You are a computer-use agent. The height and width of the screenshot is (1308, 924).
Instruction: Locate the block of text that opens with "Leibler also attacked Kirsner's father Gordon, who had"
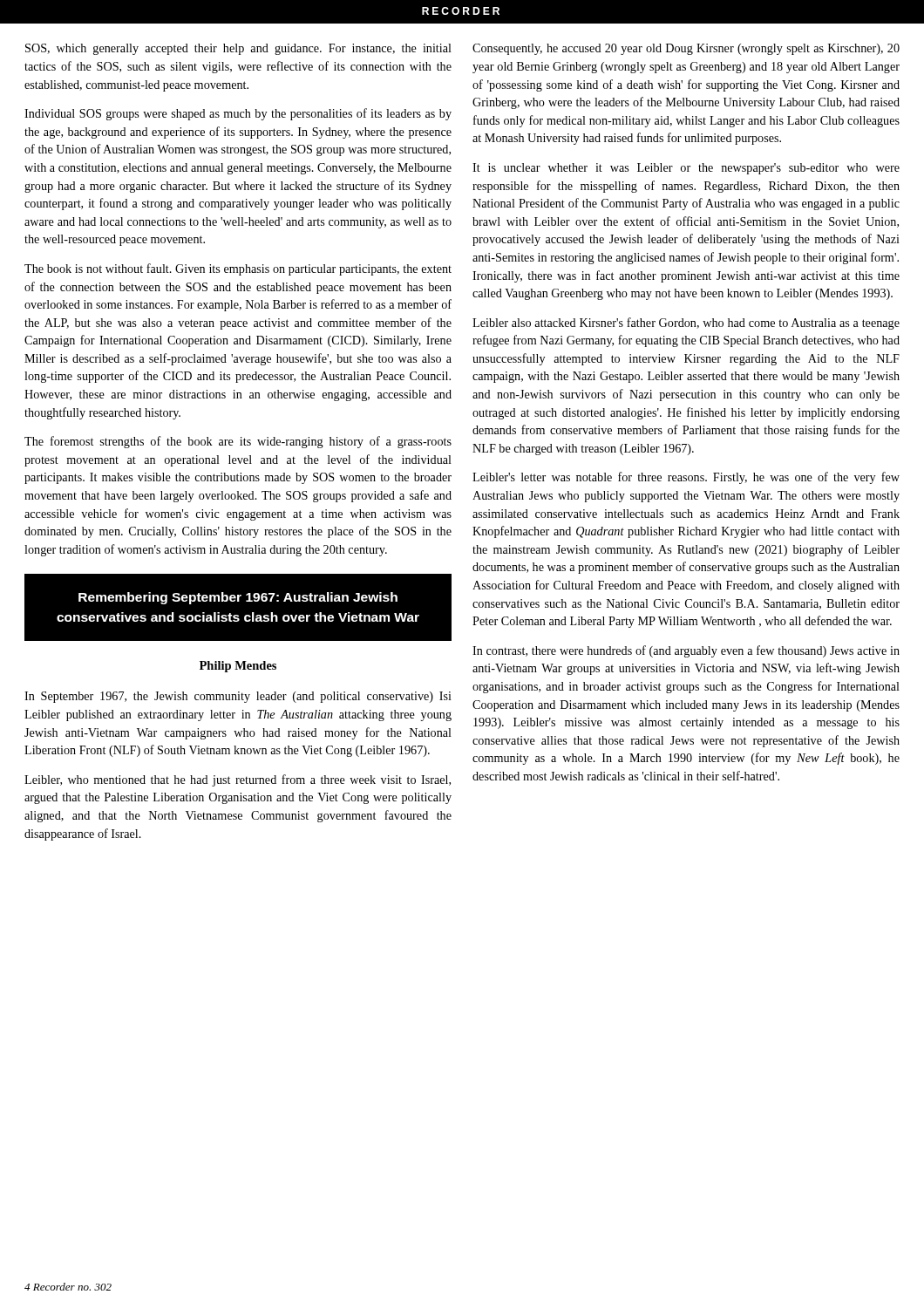(x=686, y=385)
